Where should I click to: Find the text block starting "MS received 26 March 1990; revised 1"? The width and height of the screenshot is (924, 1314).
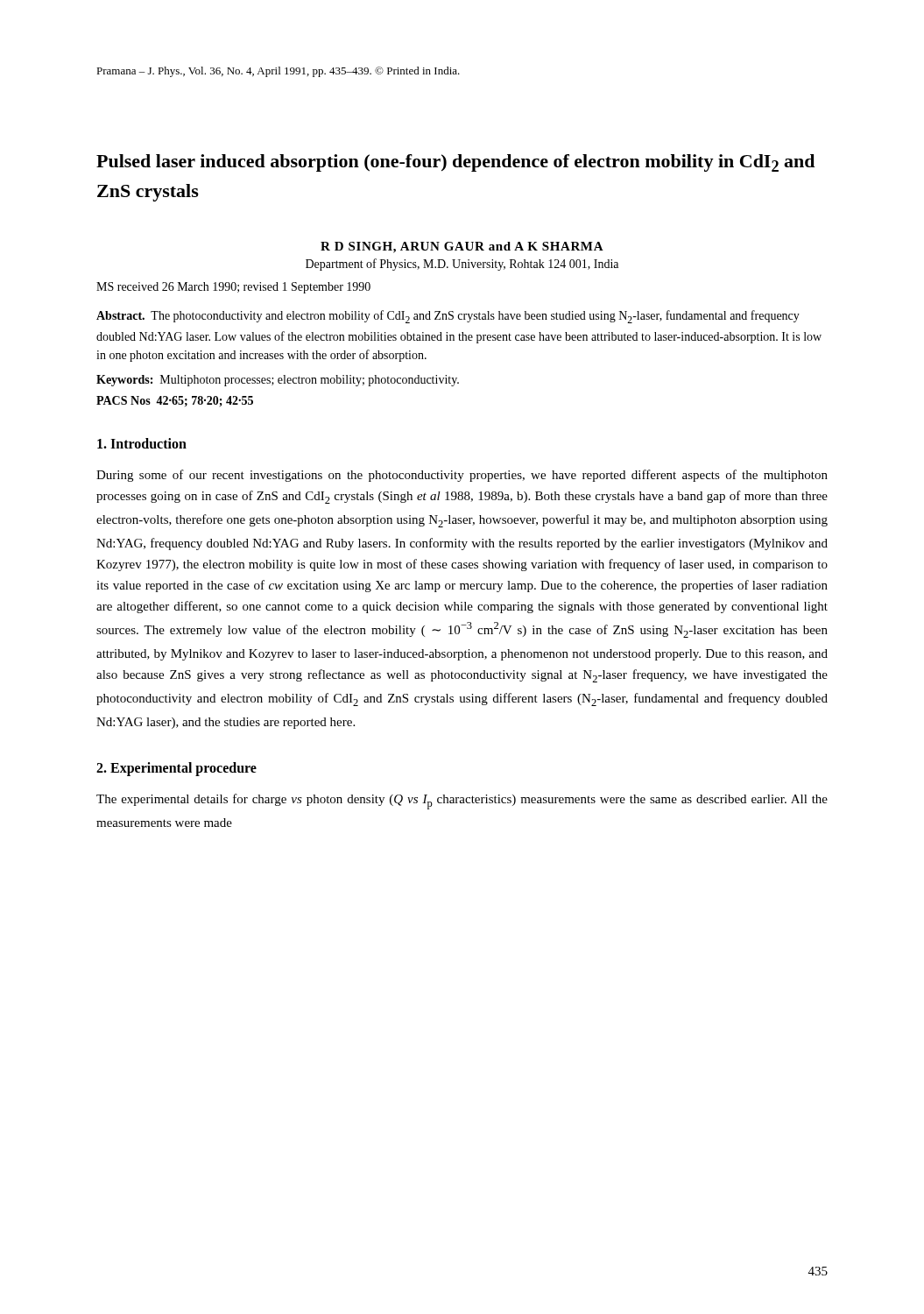point(234,287)
